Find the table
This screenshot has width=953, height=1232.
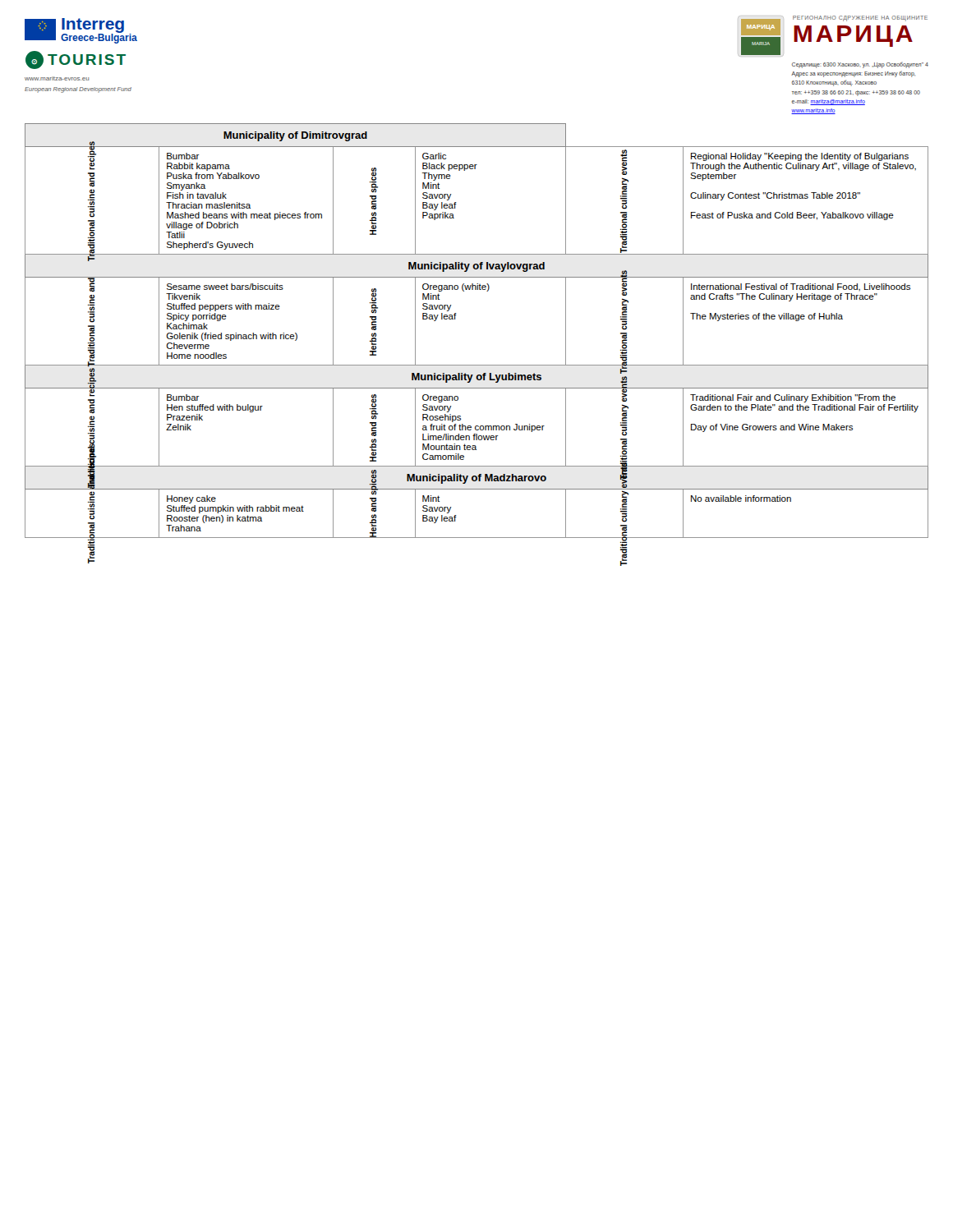tap(476, 331)
